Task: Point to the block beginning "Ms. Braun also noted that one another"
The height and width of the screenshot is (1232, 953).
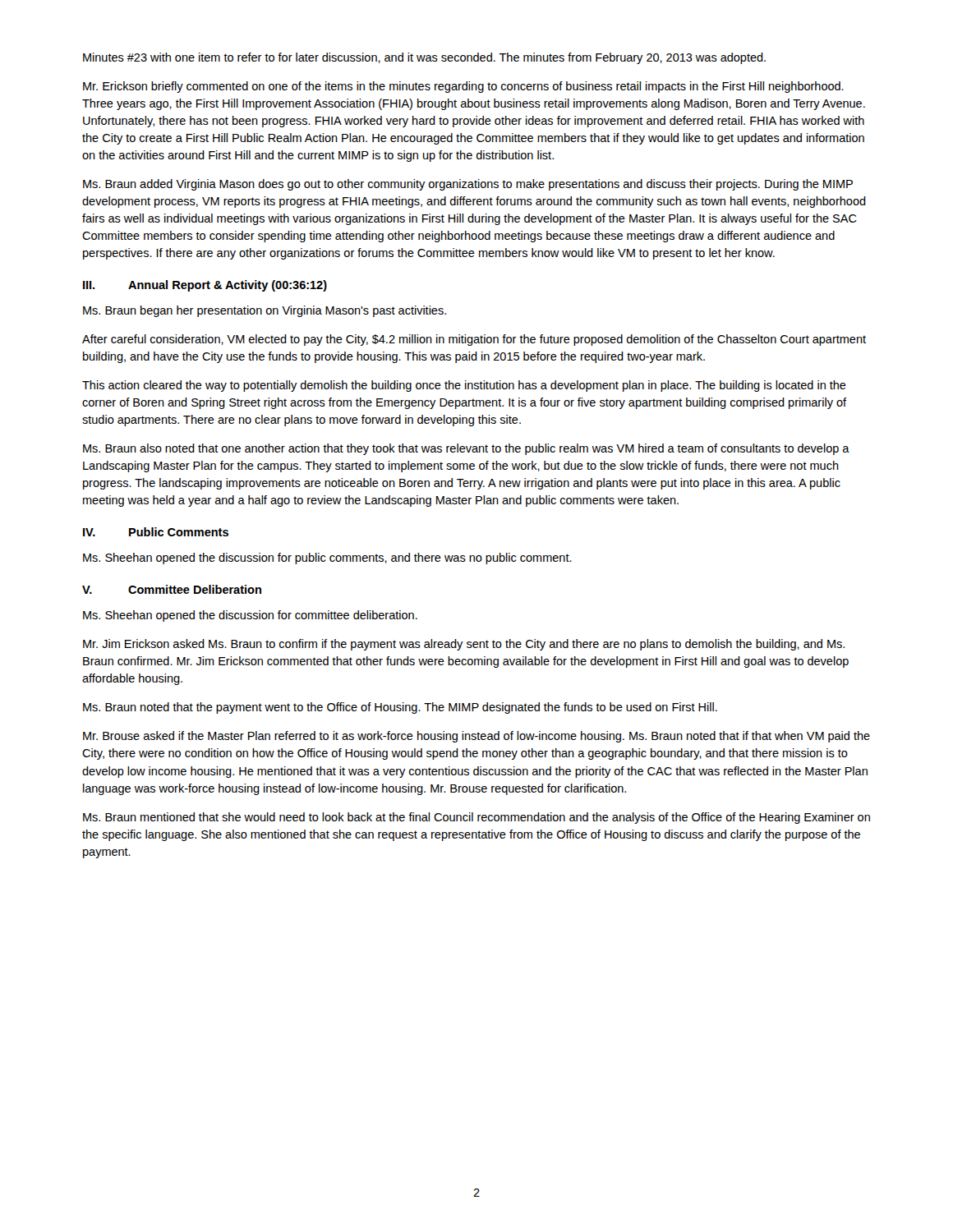Action: tap(466, 475)
